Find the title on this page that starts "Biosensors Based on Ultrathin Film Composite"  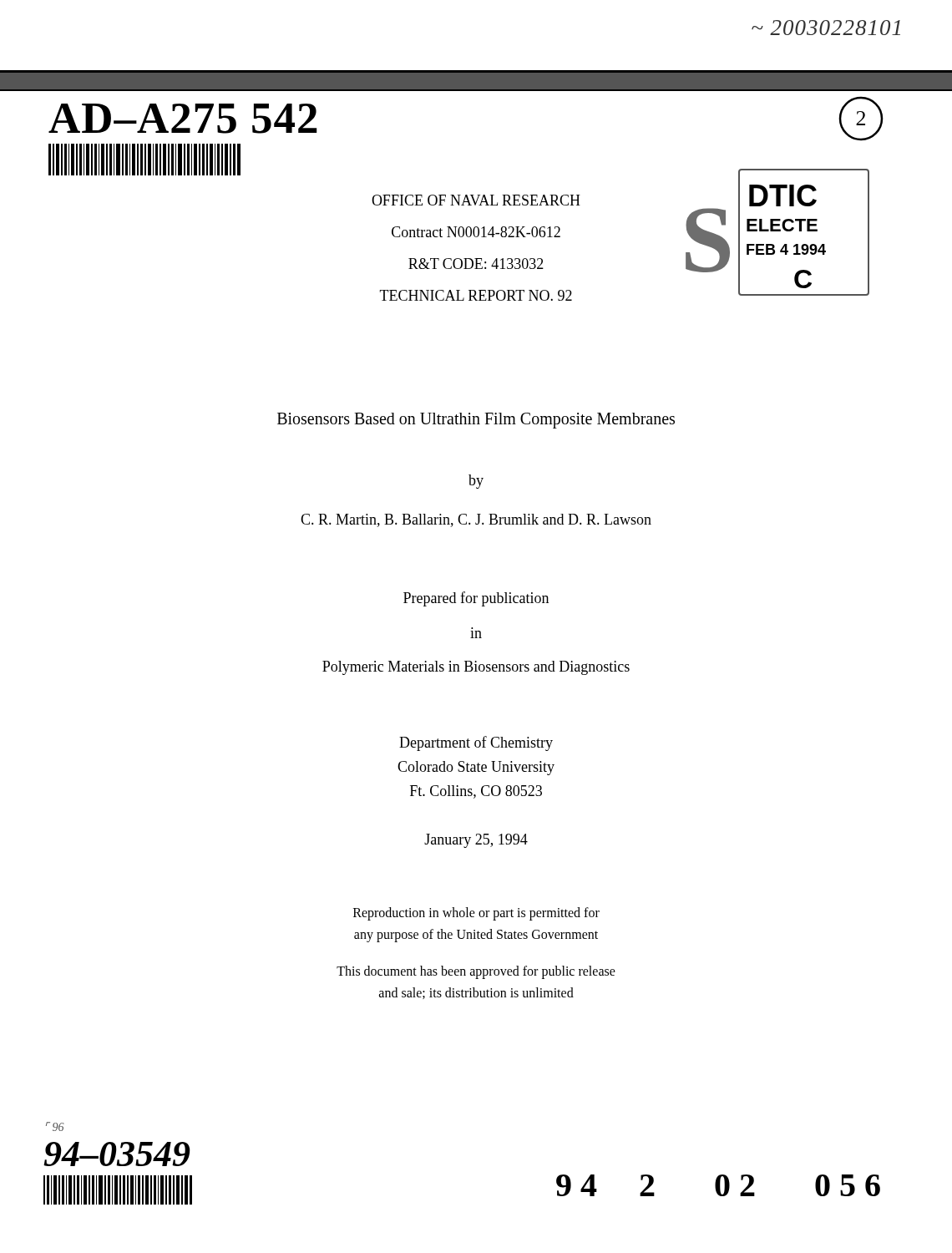(x=476, y=419)
